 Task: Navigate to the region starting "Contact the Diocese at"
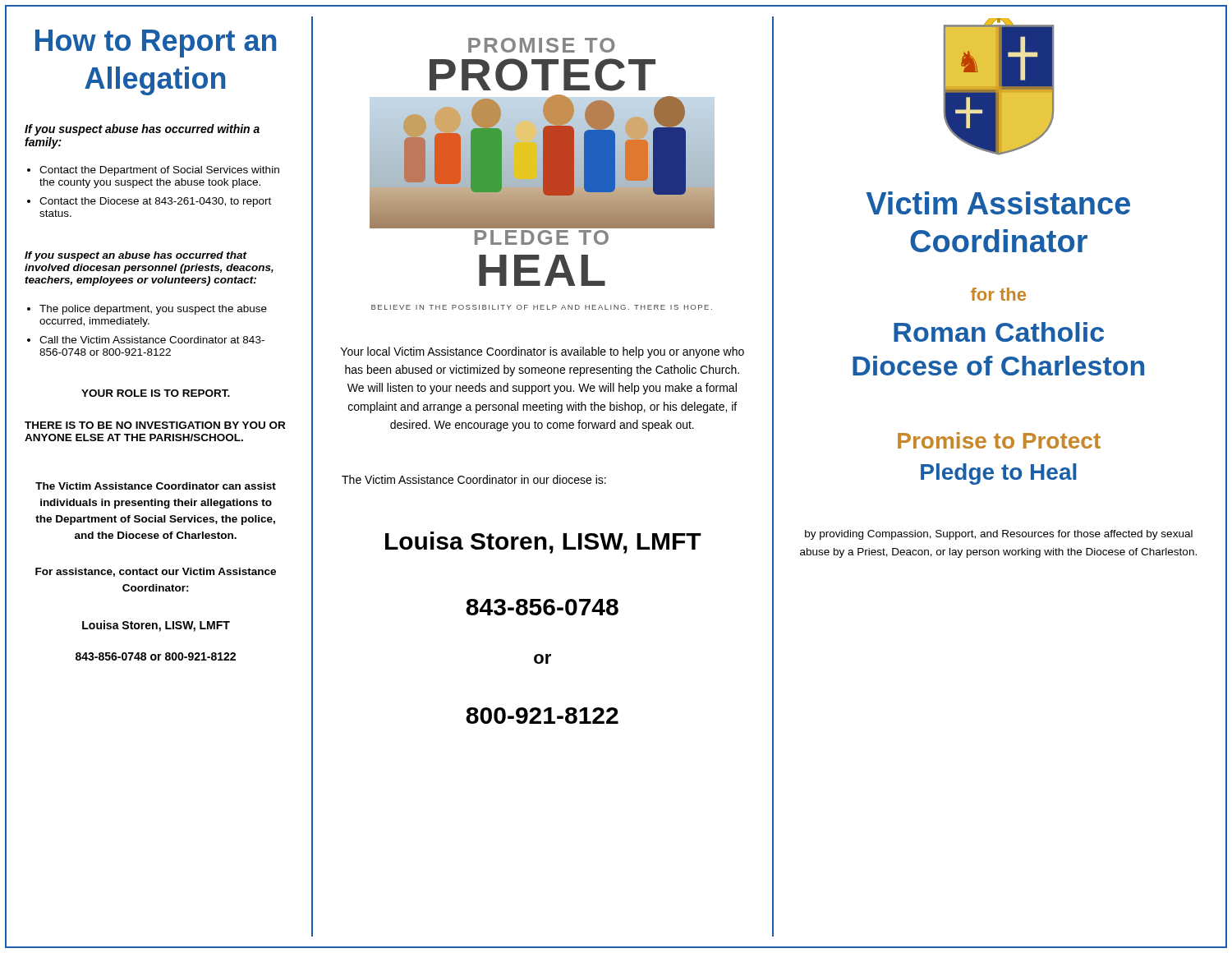coord(155,207)
